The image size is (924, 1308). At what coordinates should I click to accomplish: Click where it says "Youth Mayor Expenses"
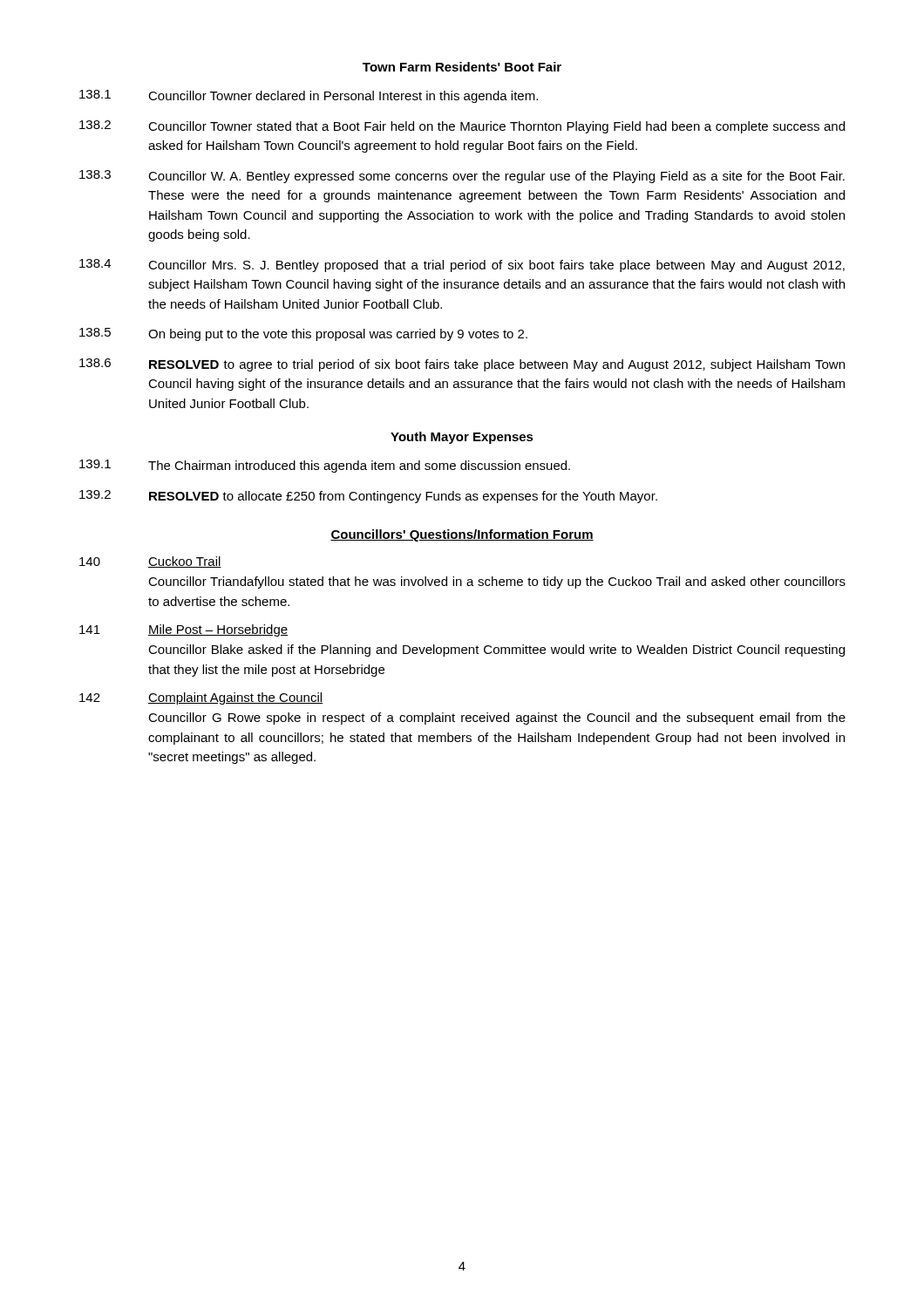(462, 436)
